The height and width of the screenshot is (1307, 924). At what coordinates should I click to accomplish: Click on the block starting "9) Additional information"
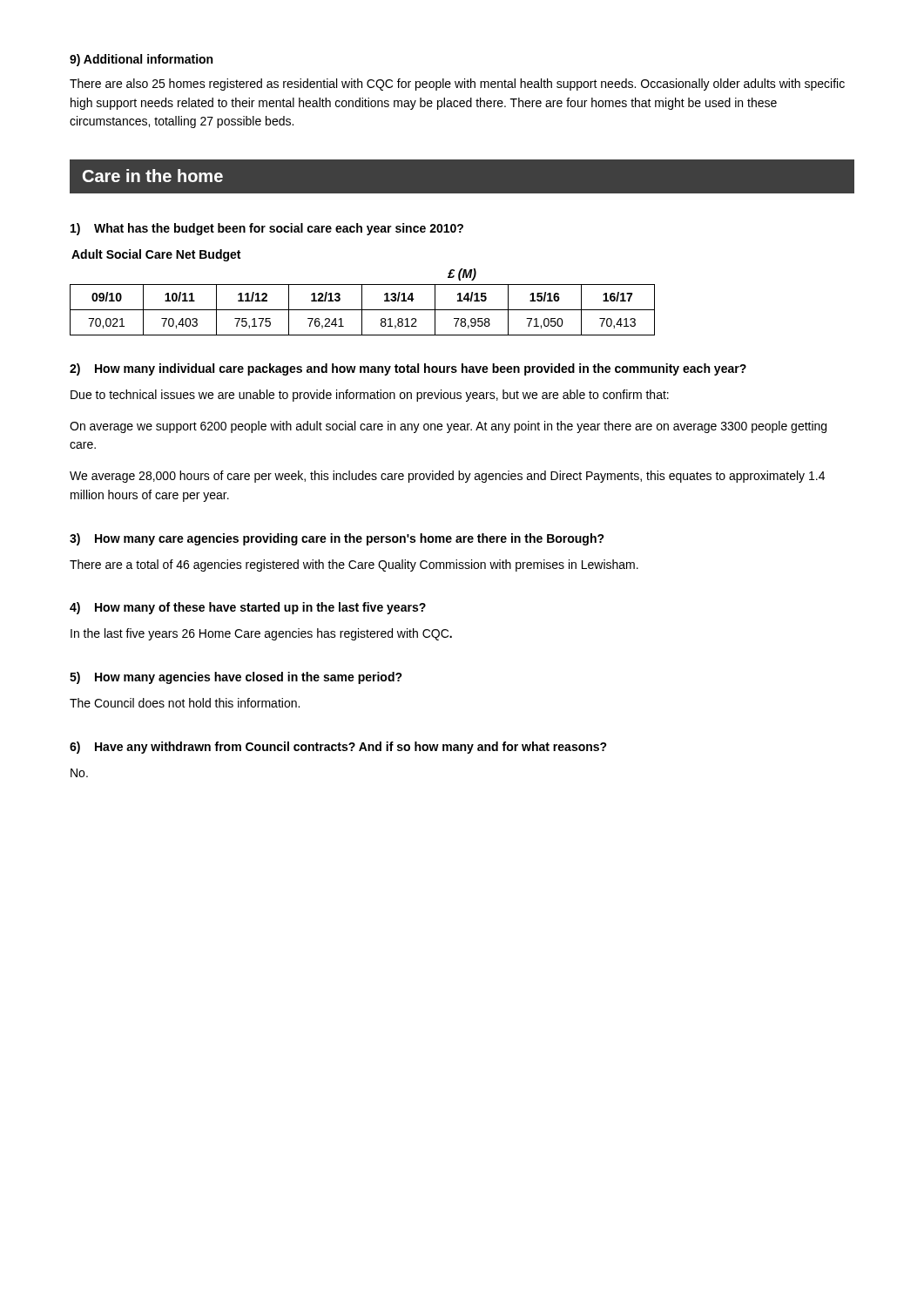click(142, 59)
